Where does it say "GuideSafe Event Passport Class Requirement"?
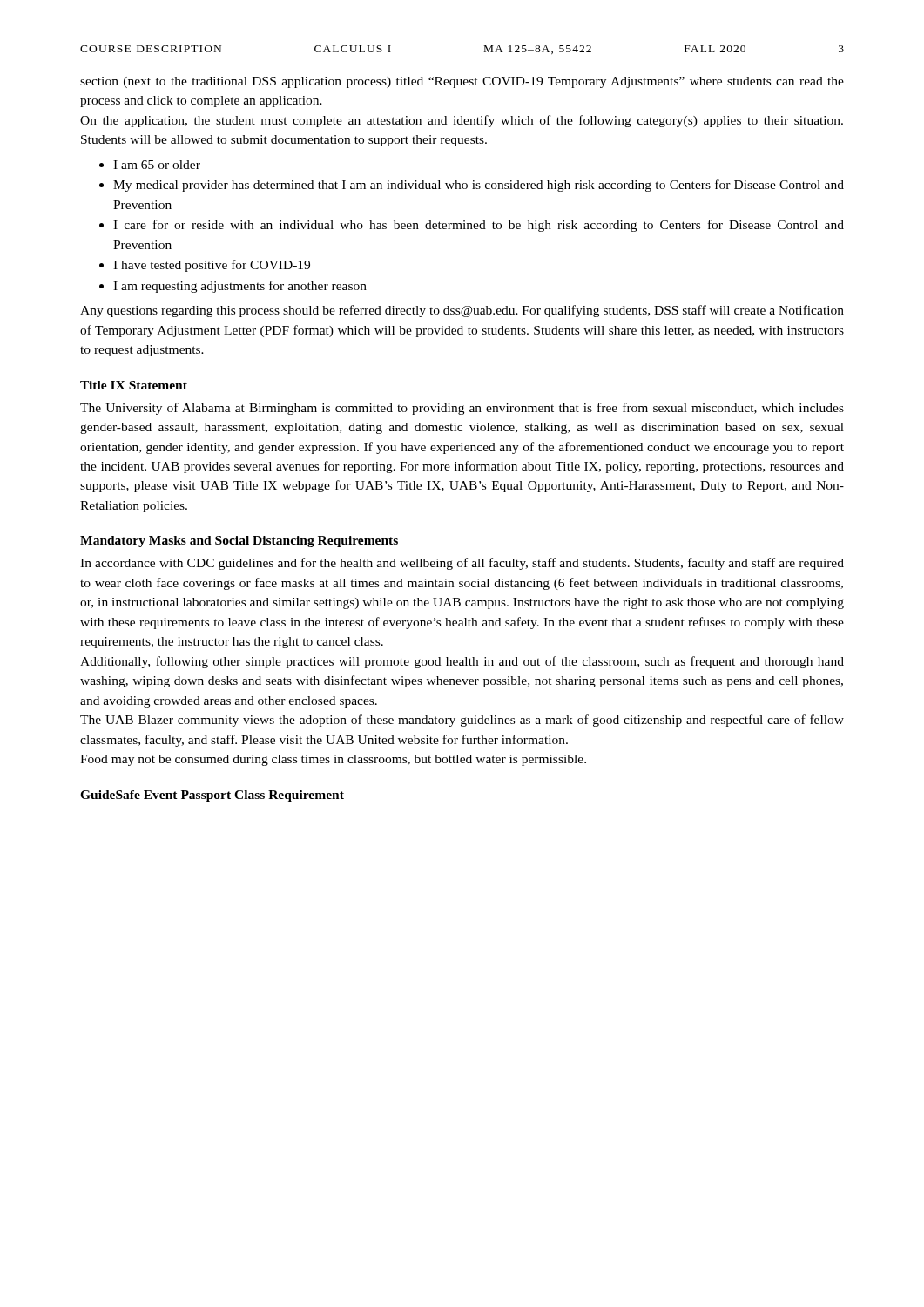Screen dimensions: 1307x924 (212, 794)
